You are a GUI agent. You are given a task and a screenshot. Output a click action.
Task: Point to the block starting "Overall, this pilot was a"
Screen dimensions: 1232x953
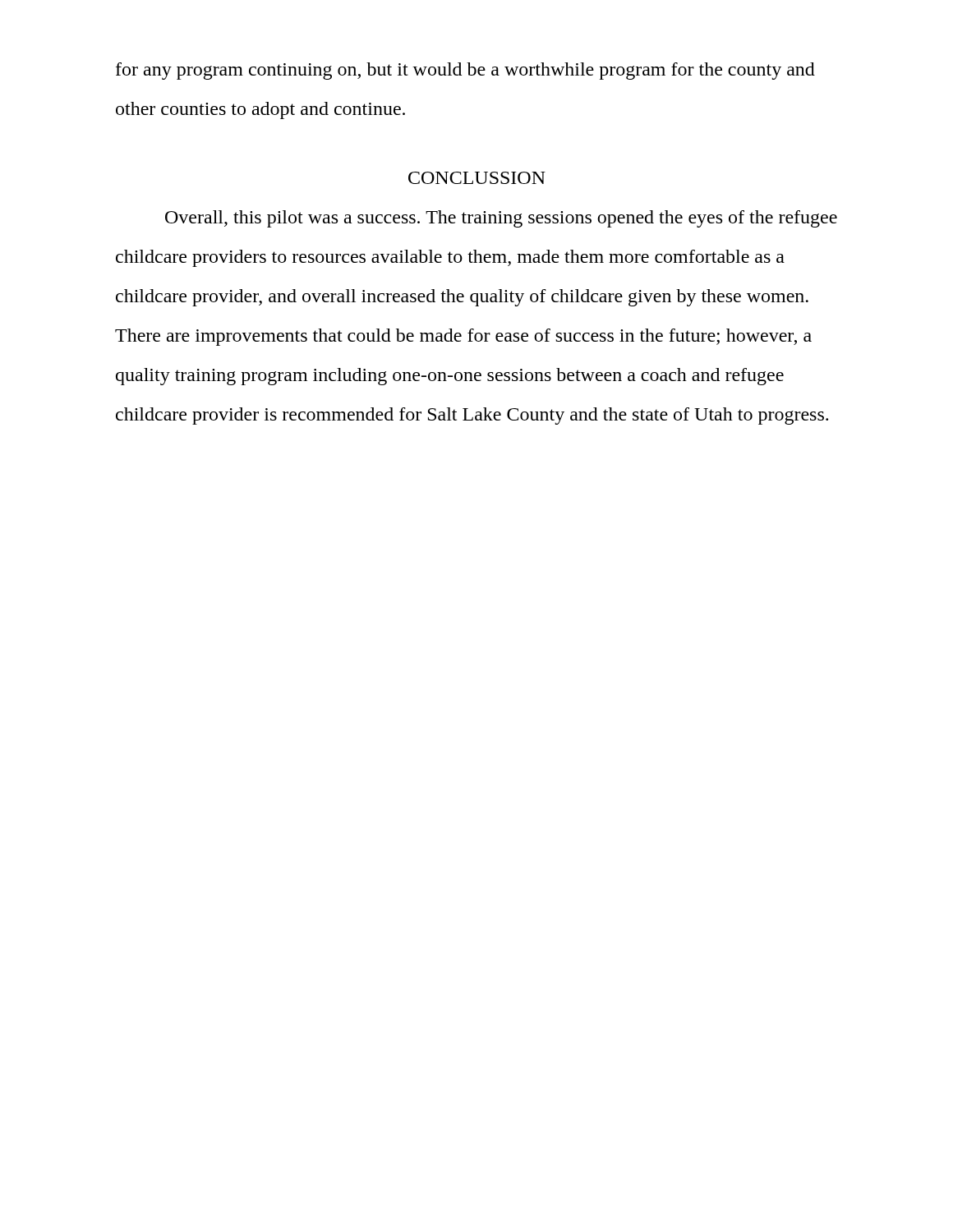click(x=476, y=315)
